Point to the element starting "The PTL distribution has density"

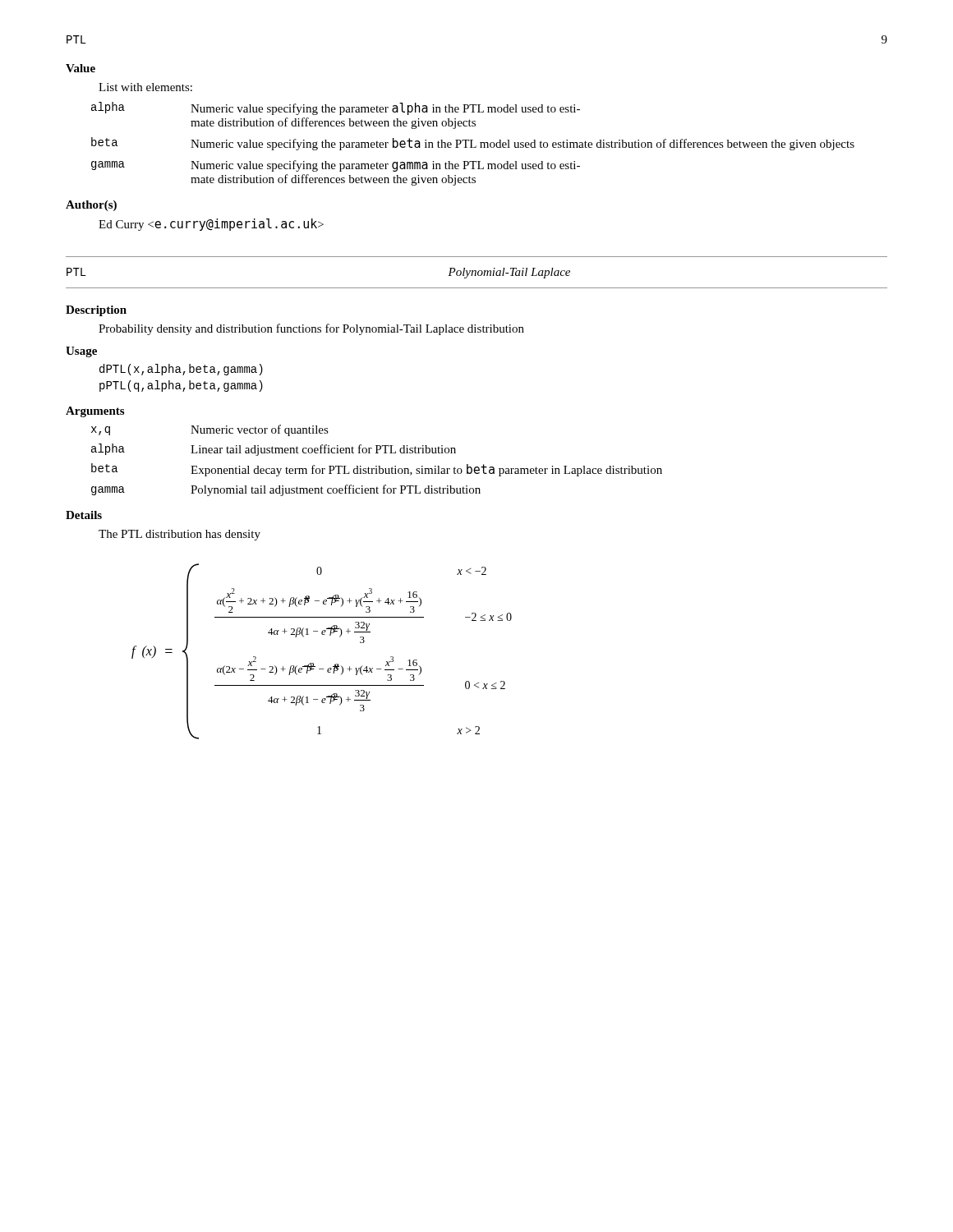179,534
